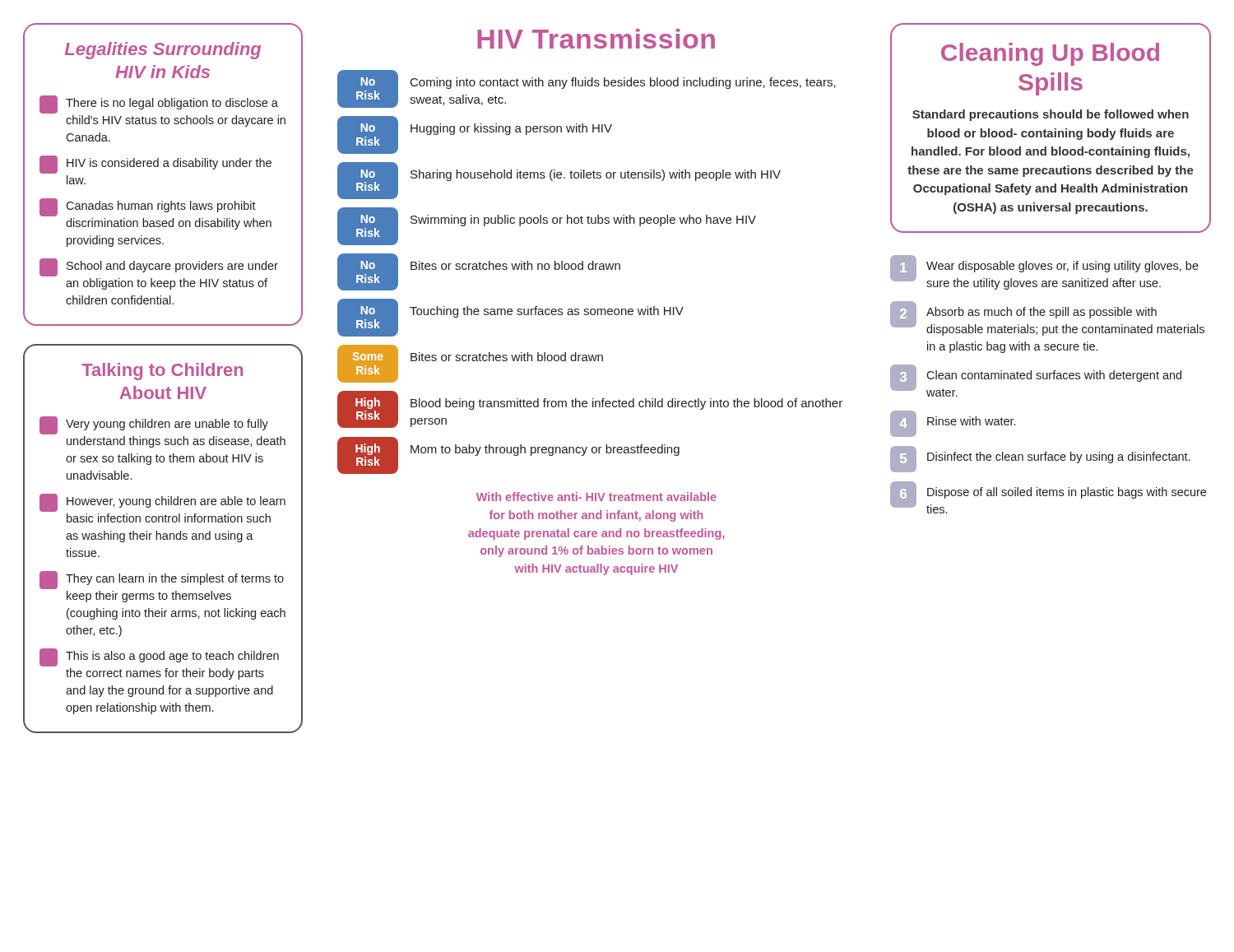This screenshot has height=952, width=1234.
Task: Click on the list item that reads "1 Wear disposable gloves"
Action: [1051, 273]
